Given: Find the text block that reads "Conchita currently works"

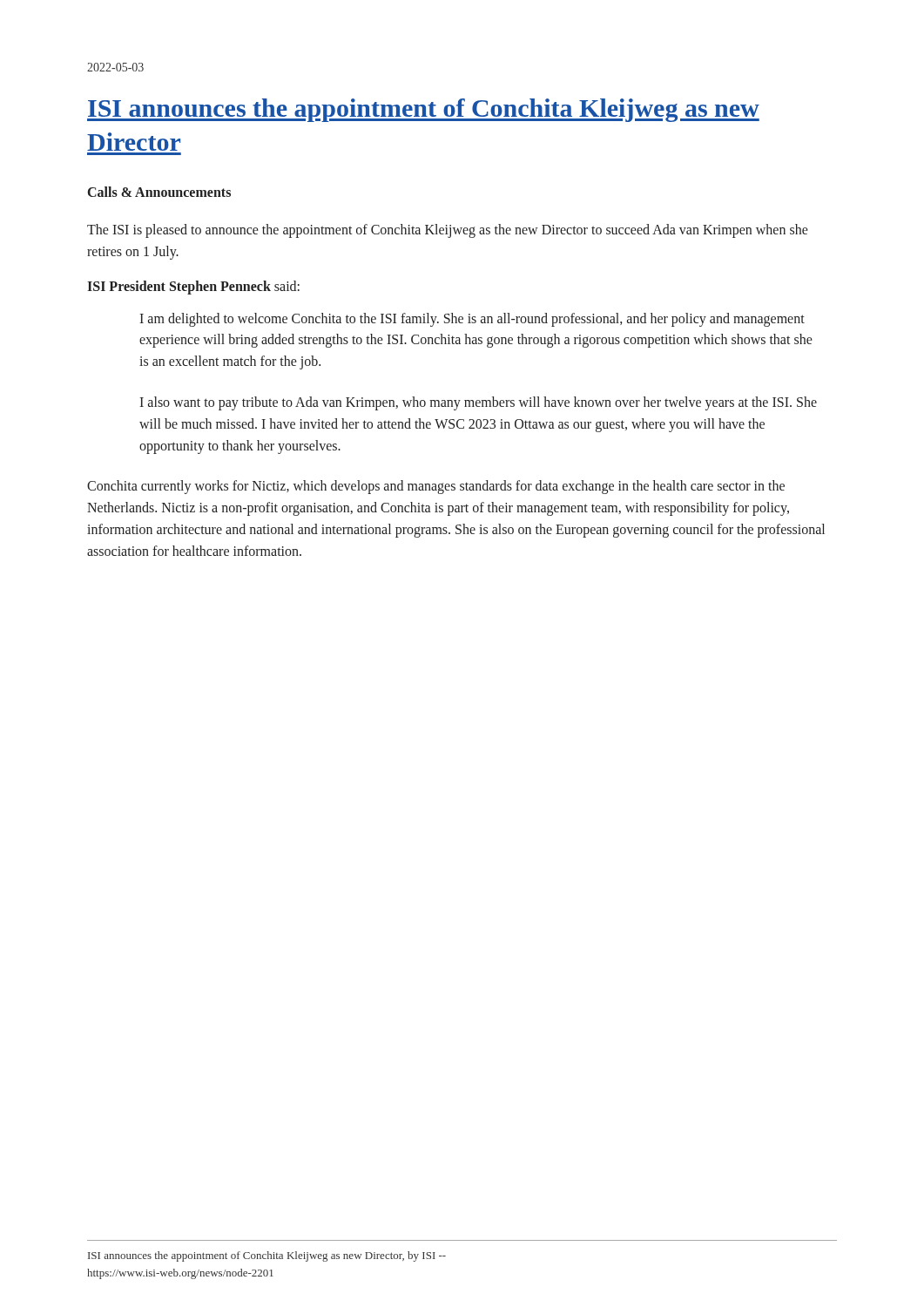Looking at the screenshot, I should [x=456, y=518].
